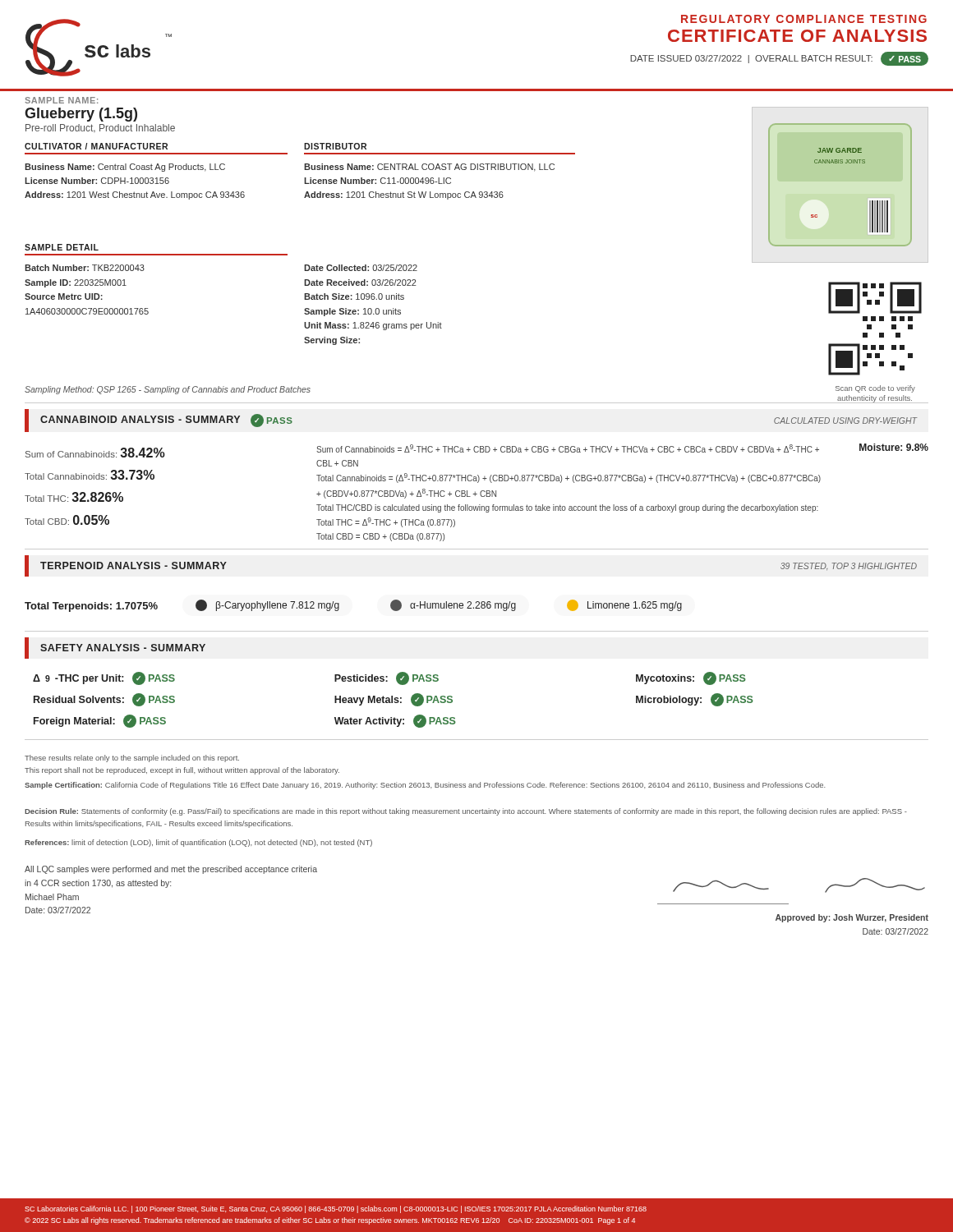Select the logo
This screenshot has height=1232, width=953.
click(x=101, y=46)
